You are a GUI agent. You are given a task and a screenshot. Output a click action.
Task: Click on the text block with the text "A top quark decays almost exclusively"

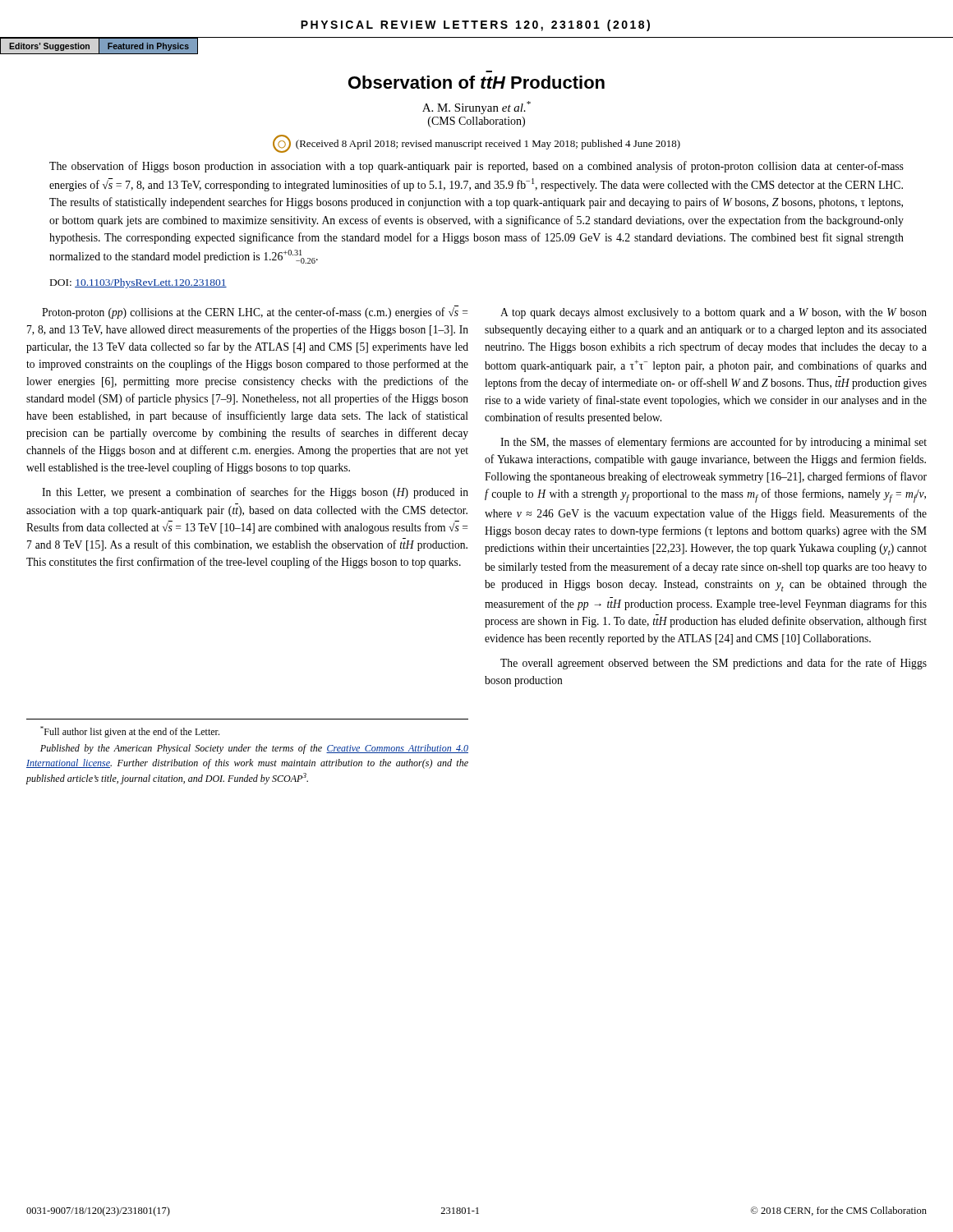(706, 496)
